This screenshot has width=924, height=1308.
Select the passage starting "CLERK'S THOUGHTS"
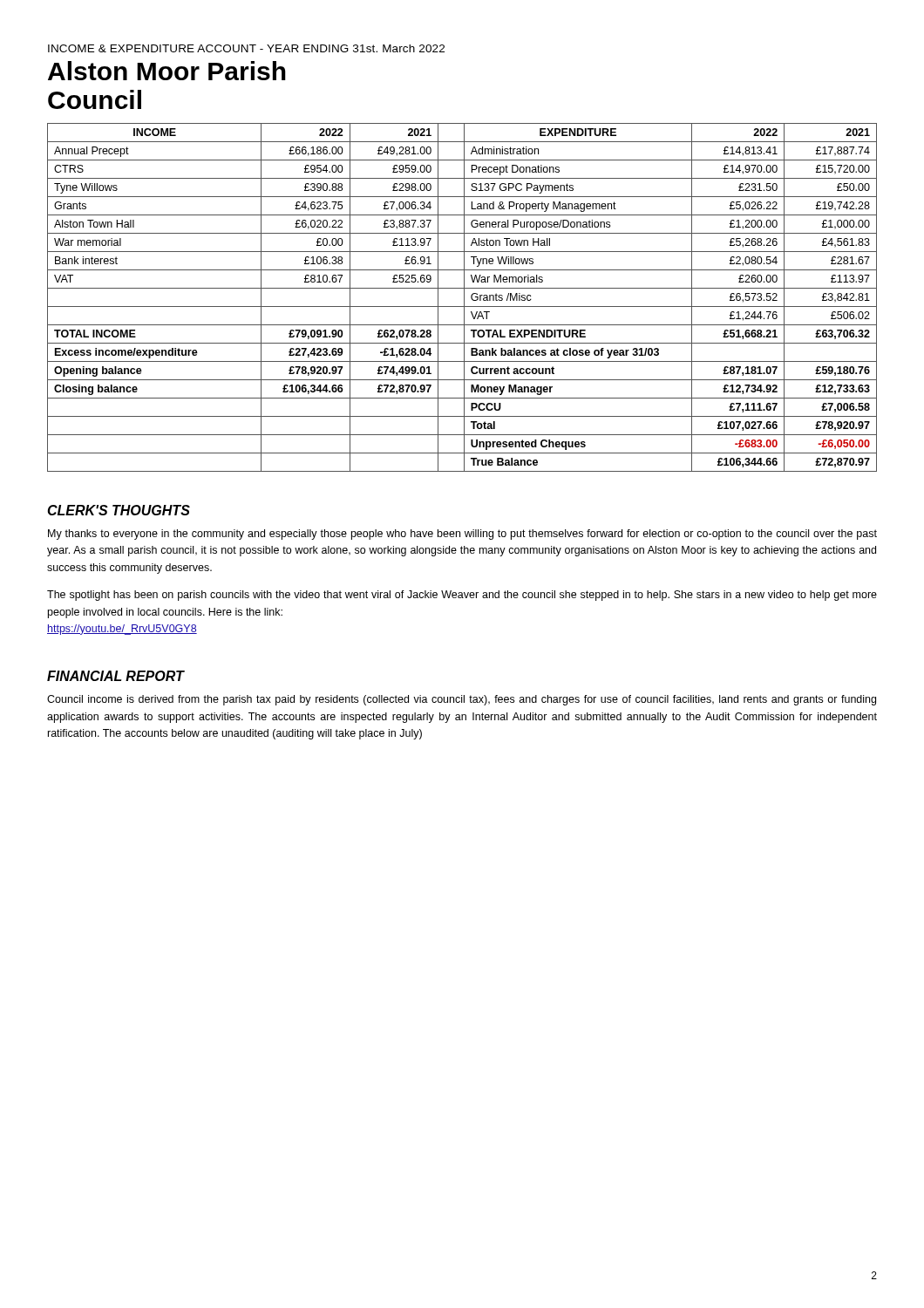pyautogui.click(x=118, y=511)
